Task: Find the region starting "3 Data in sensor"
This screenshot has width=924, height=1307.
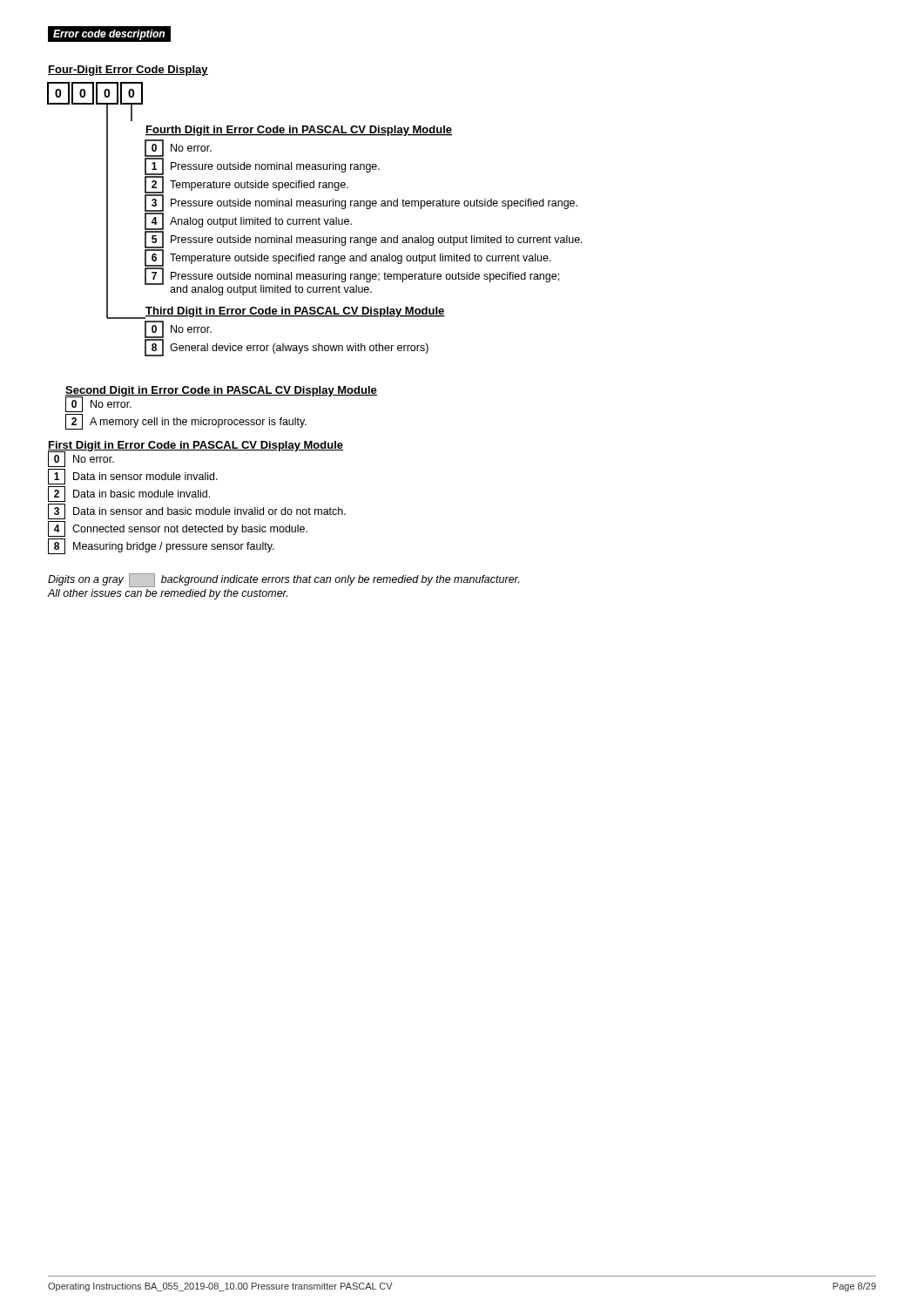Action: [x=197, y=511]
